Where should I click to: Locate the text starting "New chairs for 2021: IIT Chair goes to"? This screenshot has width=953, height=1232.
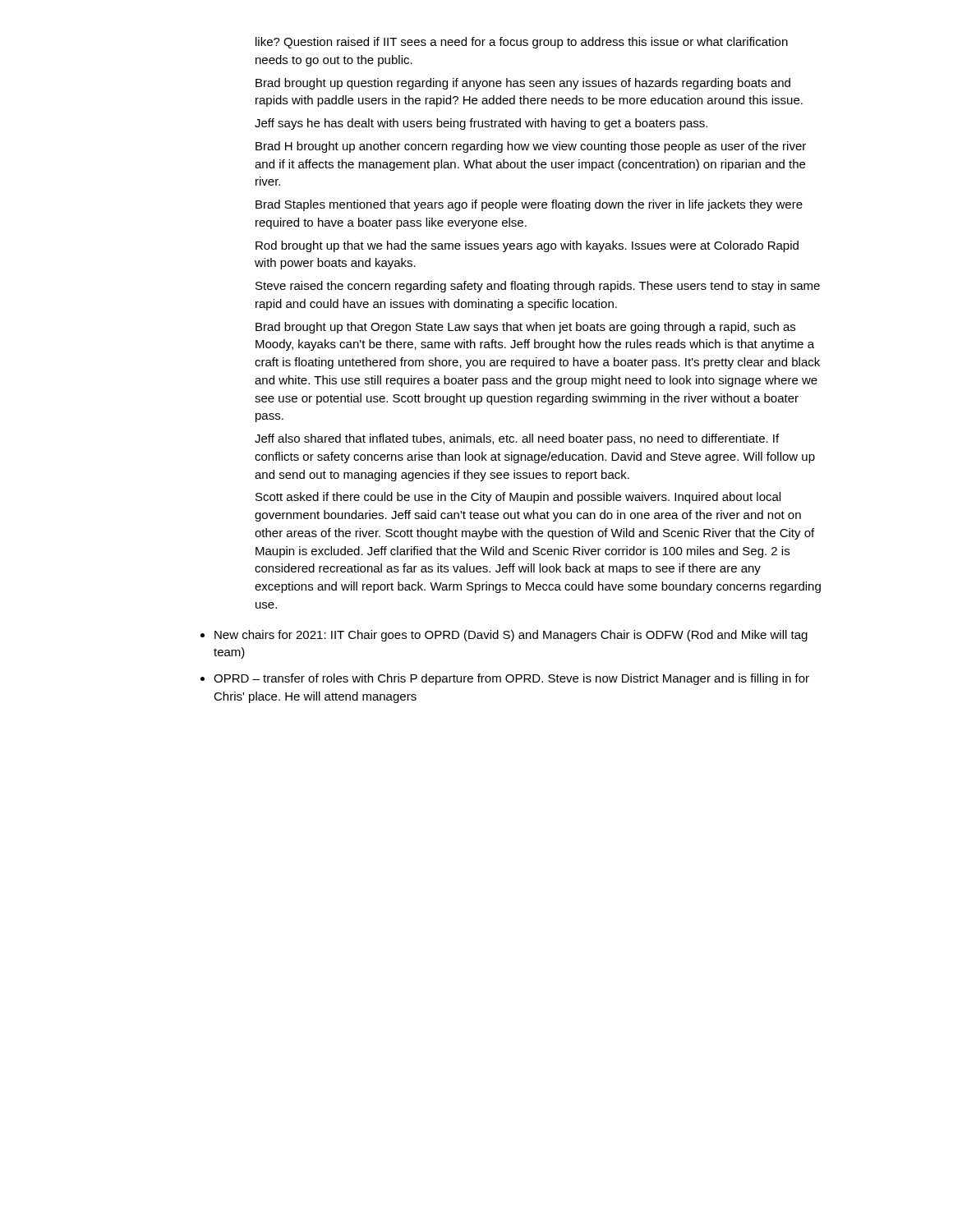[x=511, y=643]
